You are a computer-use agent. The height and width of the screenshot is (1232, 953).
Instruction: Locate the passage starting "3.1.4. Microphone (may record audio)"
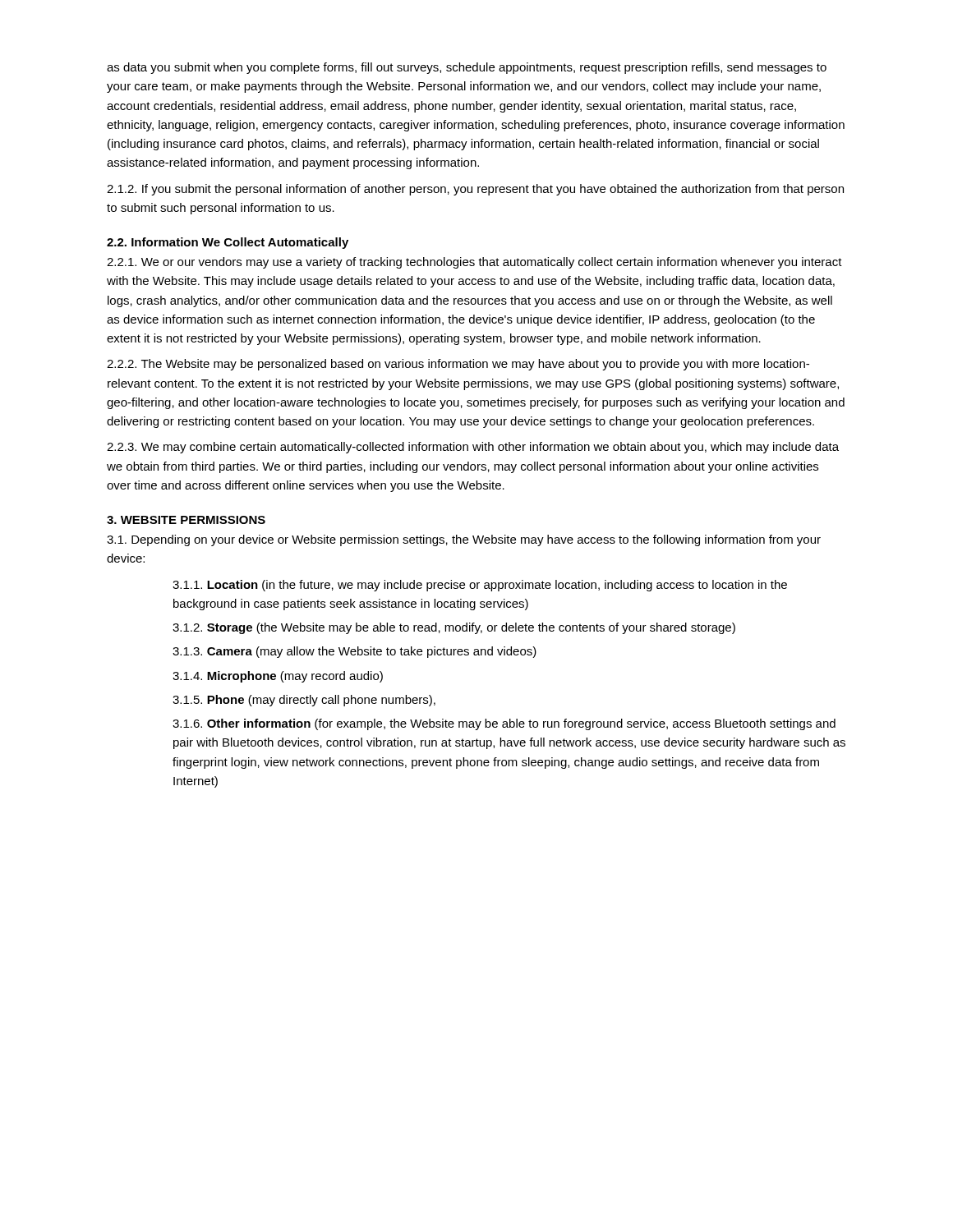click(x=278, y=675)
